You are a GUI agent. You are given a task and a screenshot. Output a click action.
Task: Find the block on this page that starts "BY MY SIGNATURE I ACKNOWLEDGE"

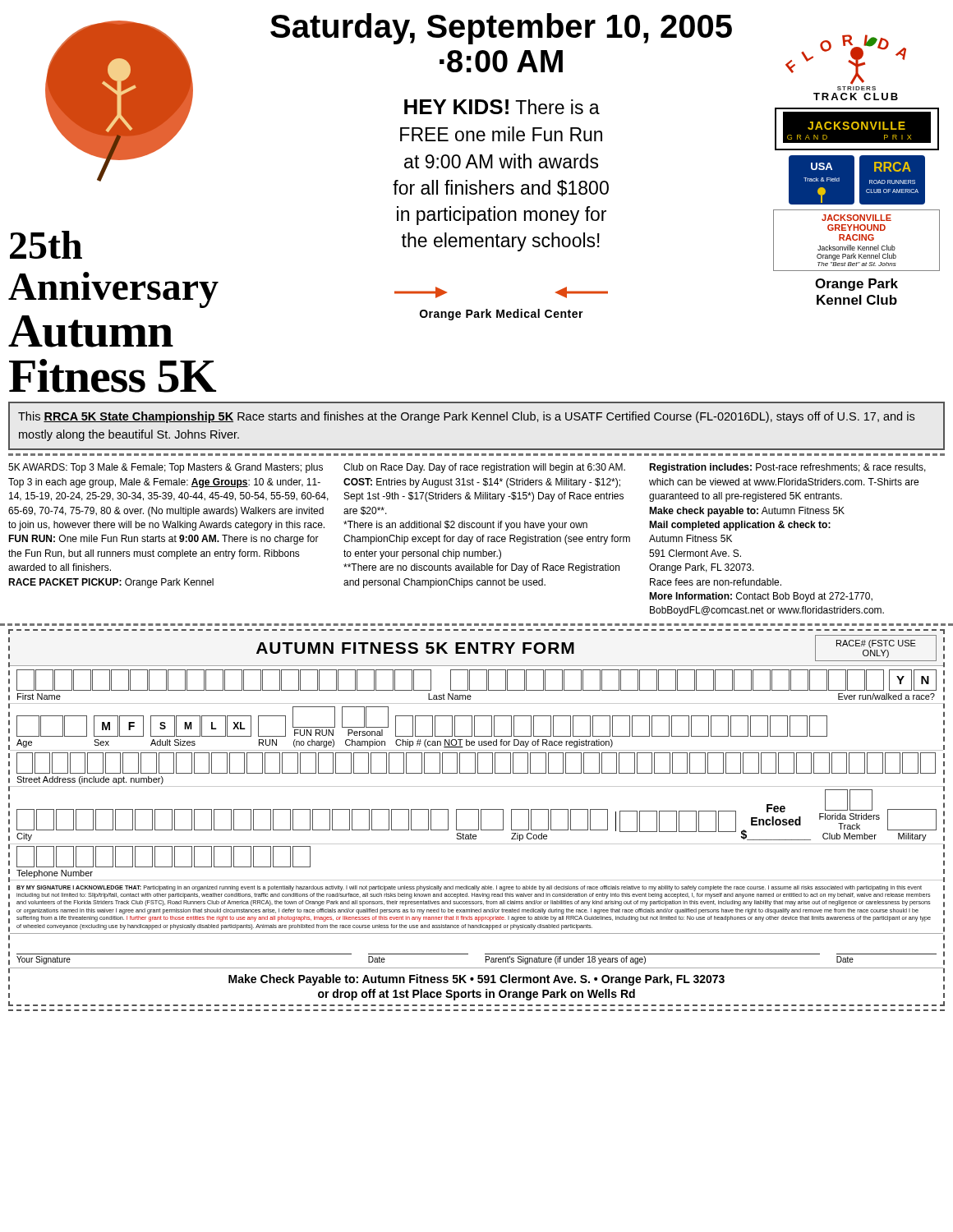pyautogui.click(x=474, y=907)
